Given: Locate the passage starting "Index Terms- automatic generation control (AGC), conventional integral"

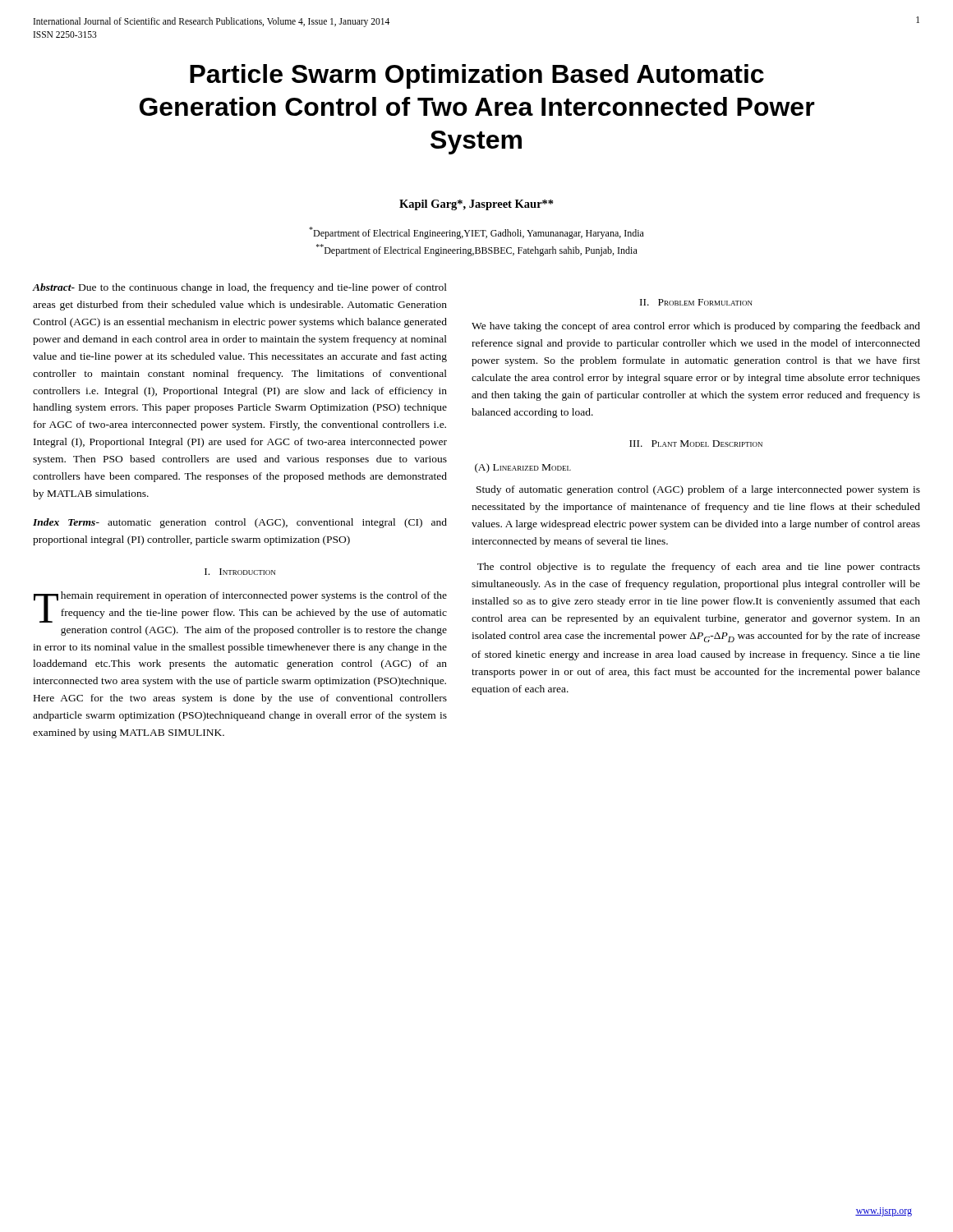Looking at the screenshot, I should (x=240, y=531).
